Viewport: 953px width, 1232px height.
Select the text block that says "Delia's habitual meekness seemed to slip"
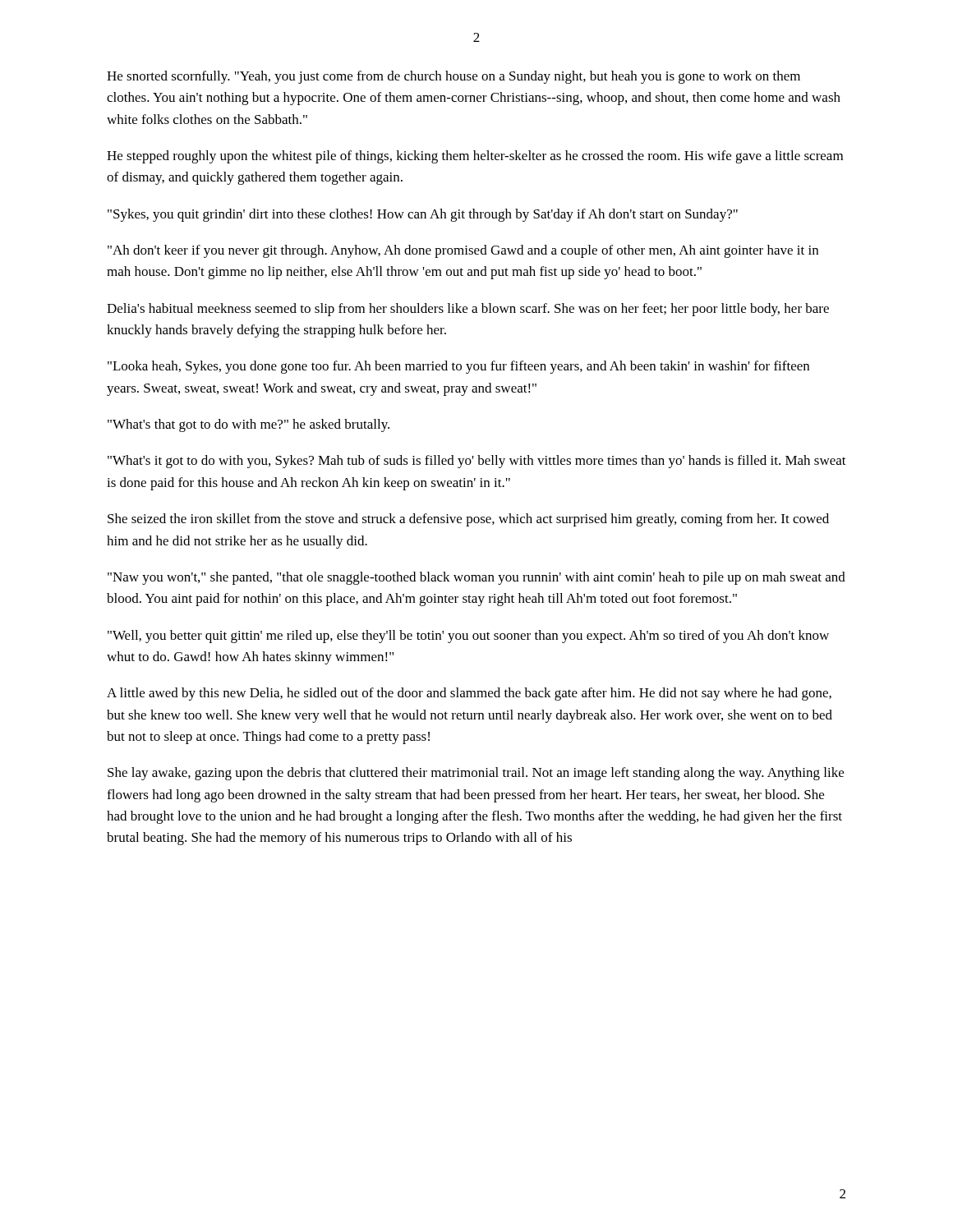click(x=468, y=319)
